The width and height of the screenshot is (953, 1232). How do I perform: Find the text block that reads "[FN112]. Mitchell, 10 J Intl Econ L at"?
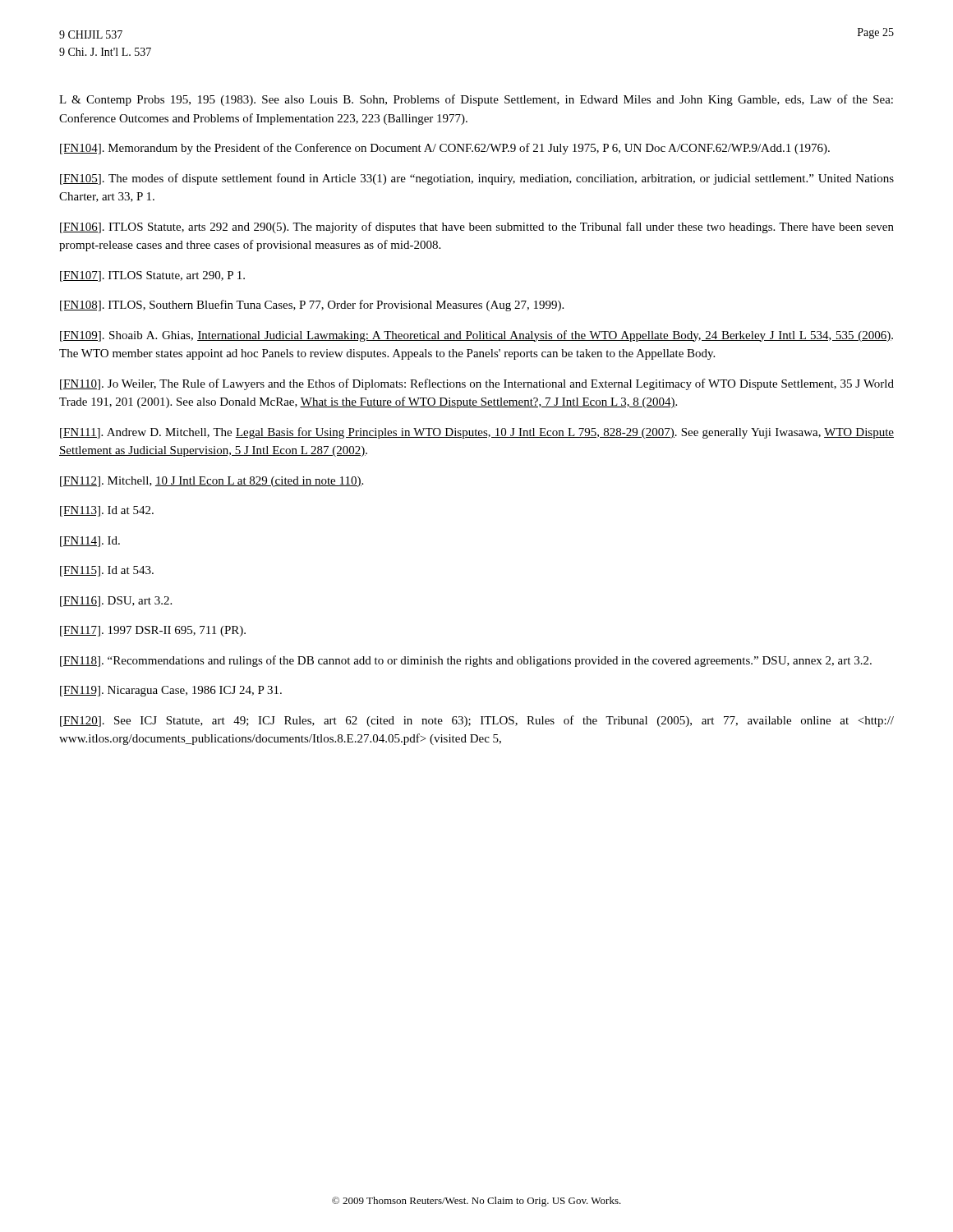pos(212,480)
